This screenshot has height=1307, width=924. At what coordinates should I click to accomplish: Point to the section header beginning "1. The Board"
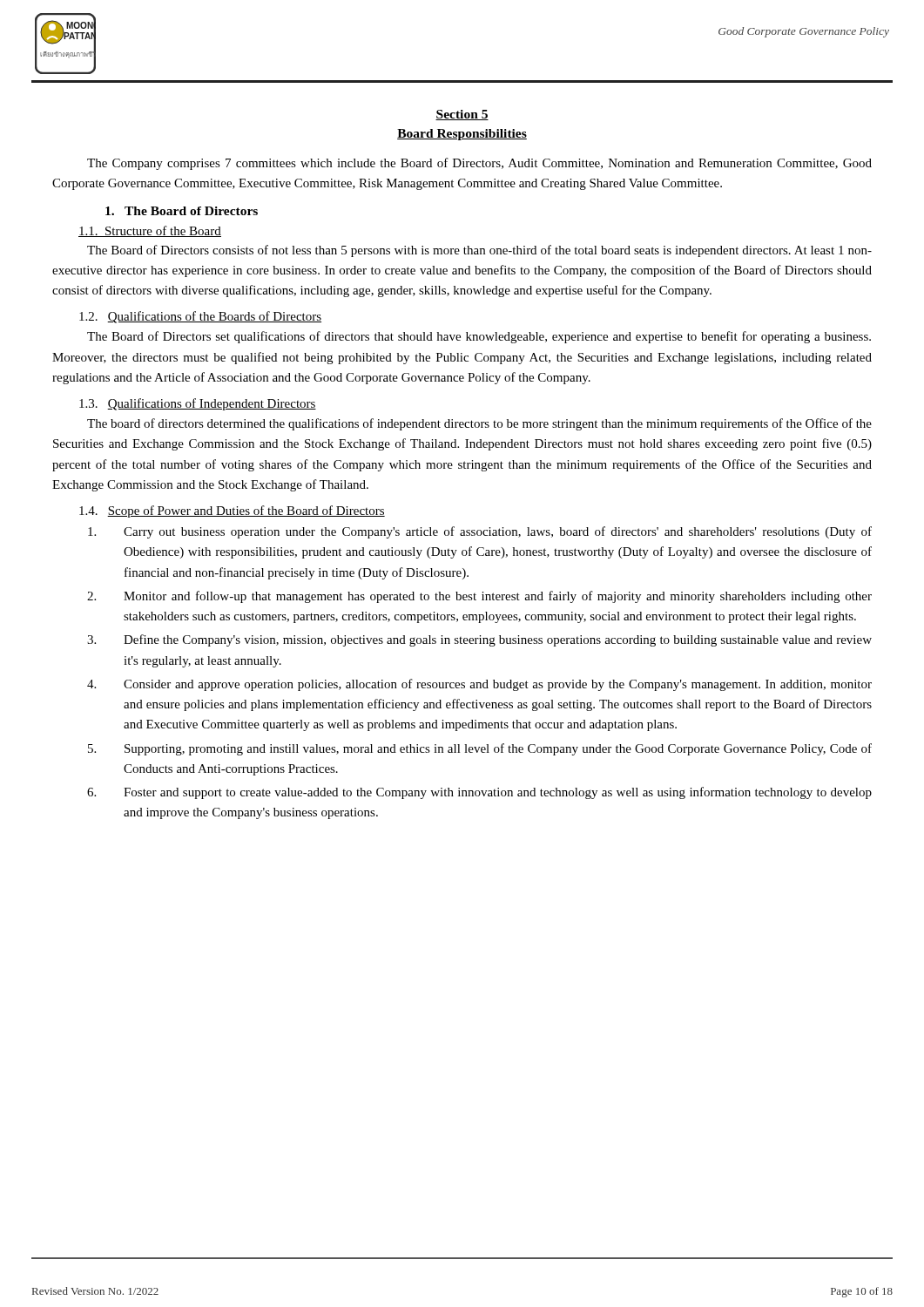click(x=181, y=210)
